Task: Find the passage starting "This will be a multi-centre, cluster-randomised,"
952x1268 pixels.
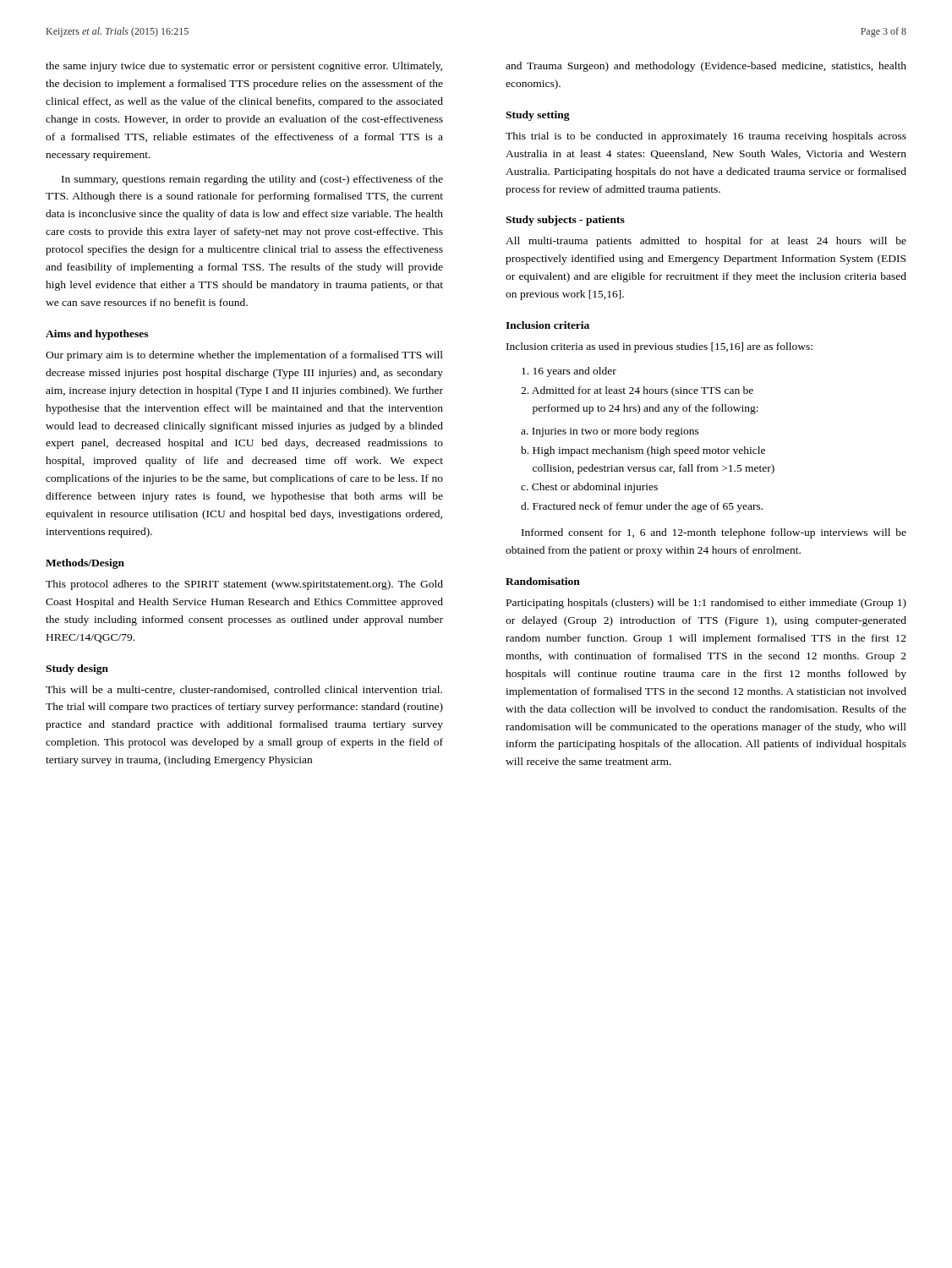Action: pyautogui.click(x=244, y=725)
